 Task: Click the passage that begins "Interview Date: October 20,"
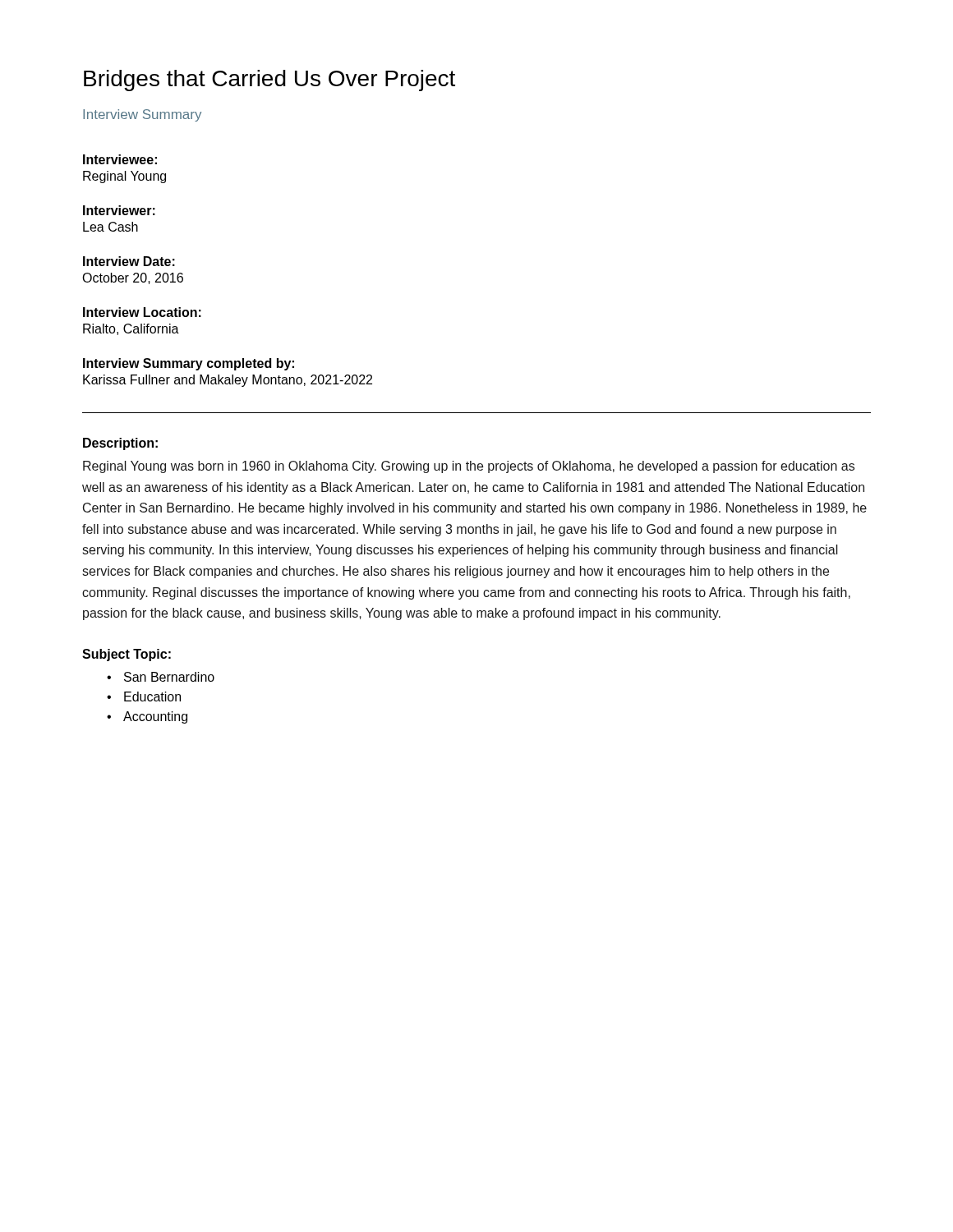129,261
